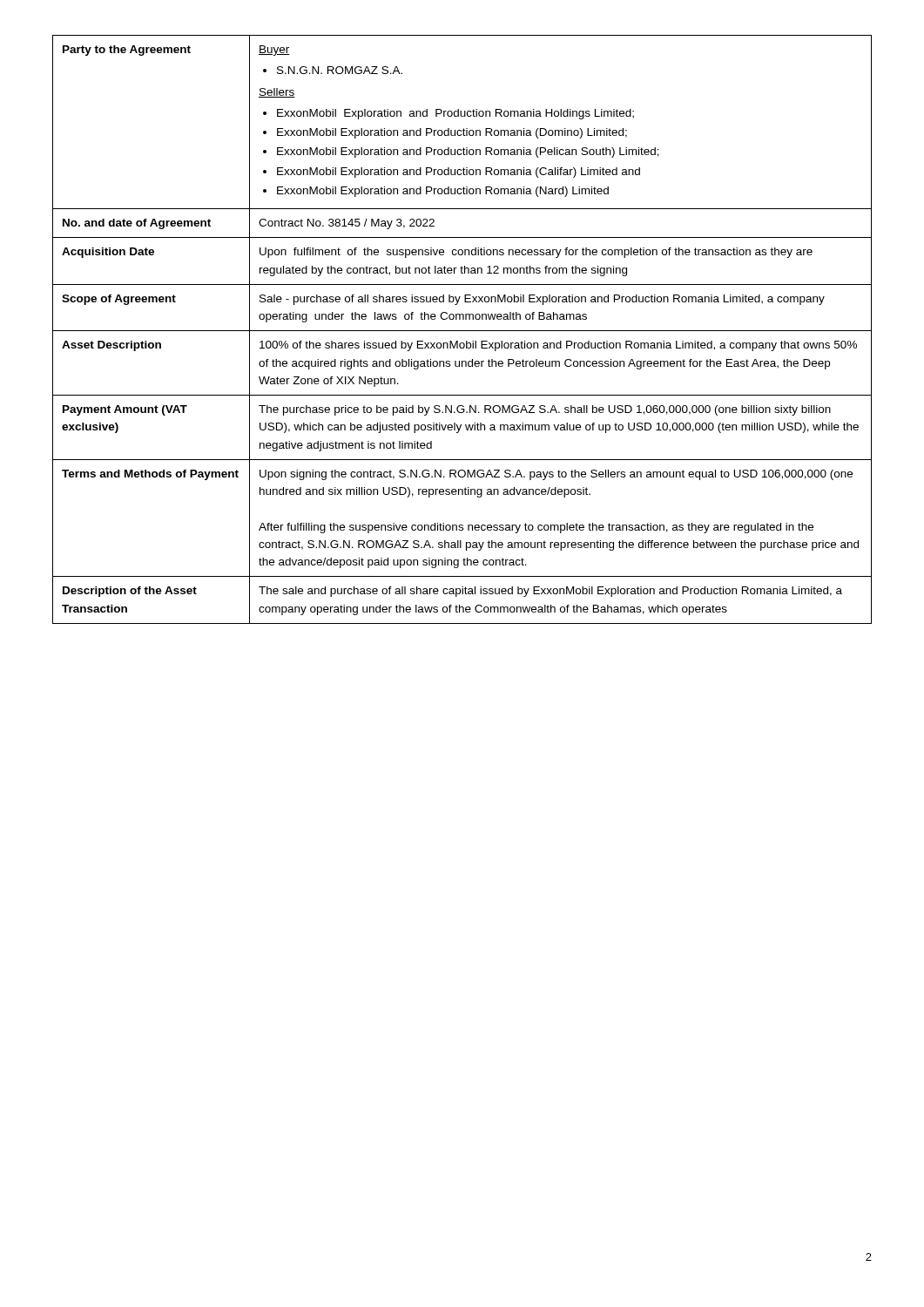Image resolution: width=924 pixels, height=1307 pixels.
Task: Locate the table with the text "Terms and Methods of Payment"
Action: [x=462, y=329]
